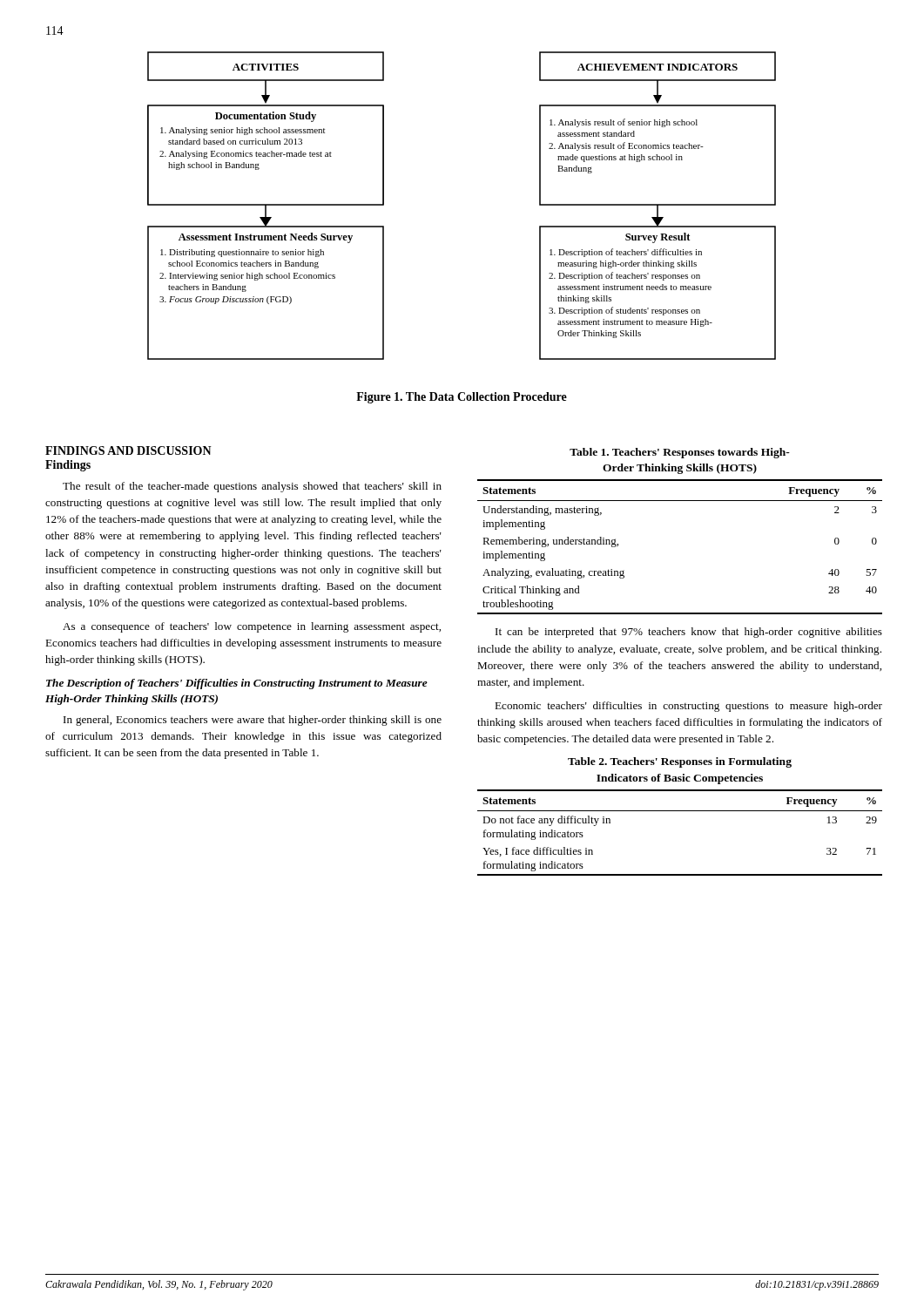Find the text block with the text "The result of the teacher-made"
This screenshot has width=924, height=1307.
tap(243, 544)
